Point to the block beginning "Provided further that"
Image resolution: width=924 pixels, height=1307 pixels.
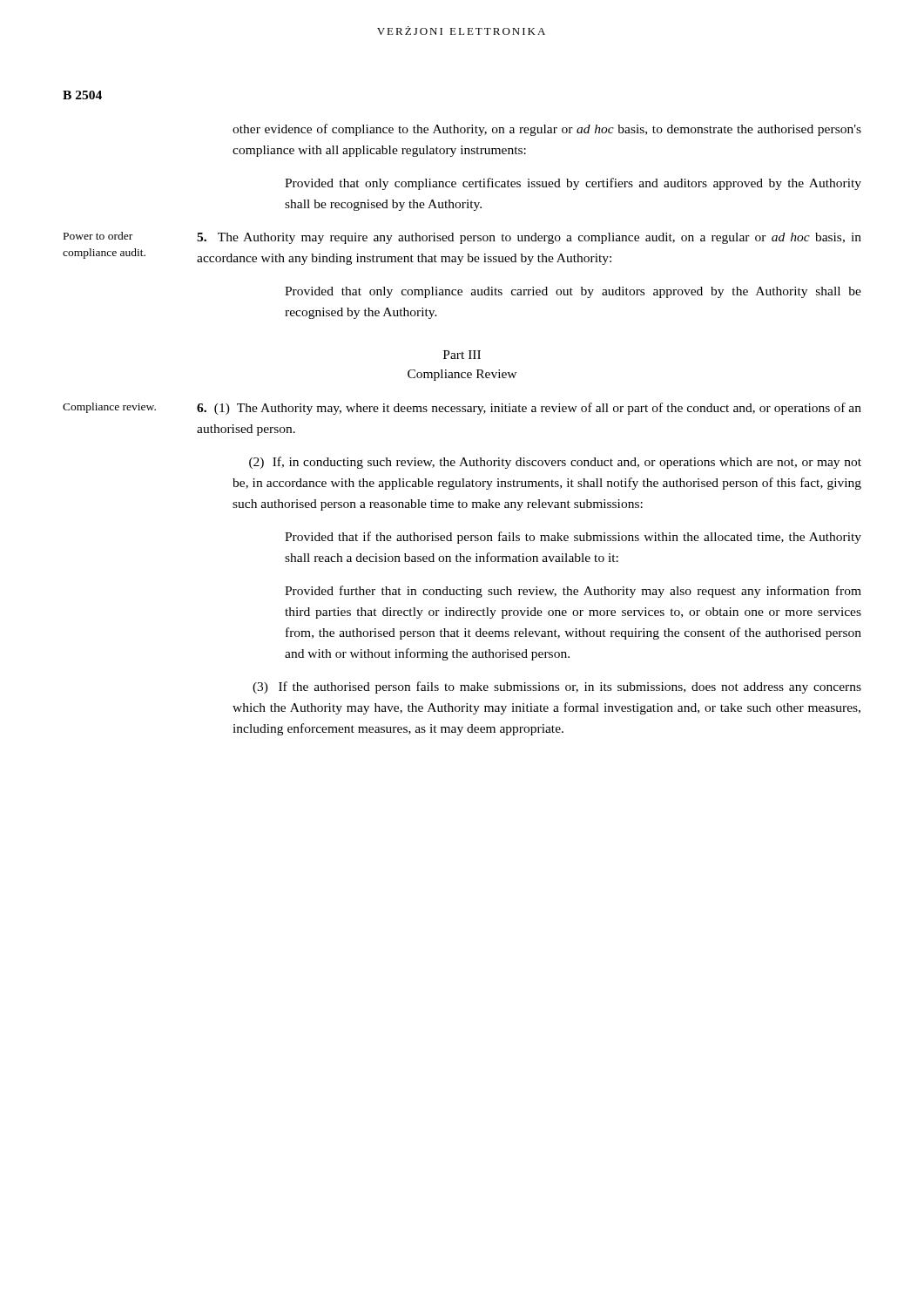[573, 622]
